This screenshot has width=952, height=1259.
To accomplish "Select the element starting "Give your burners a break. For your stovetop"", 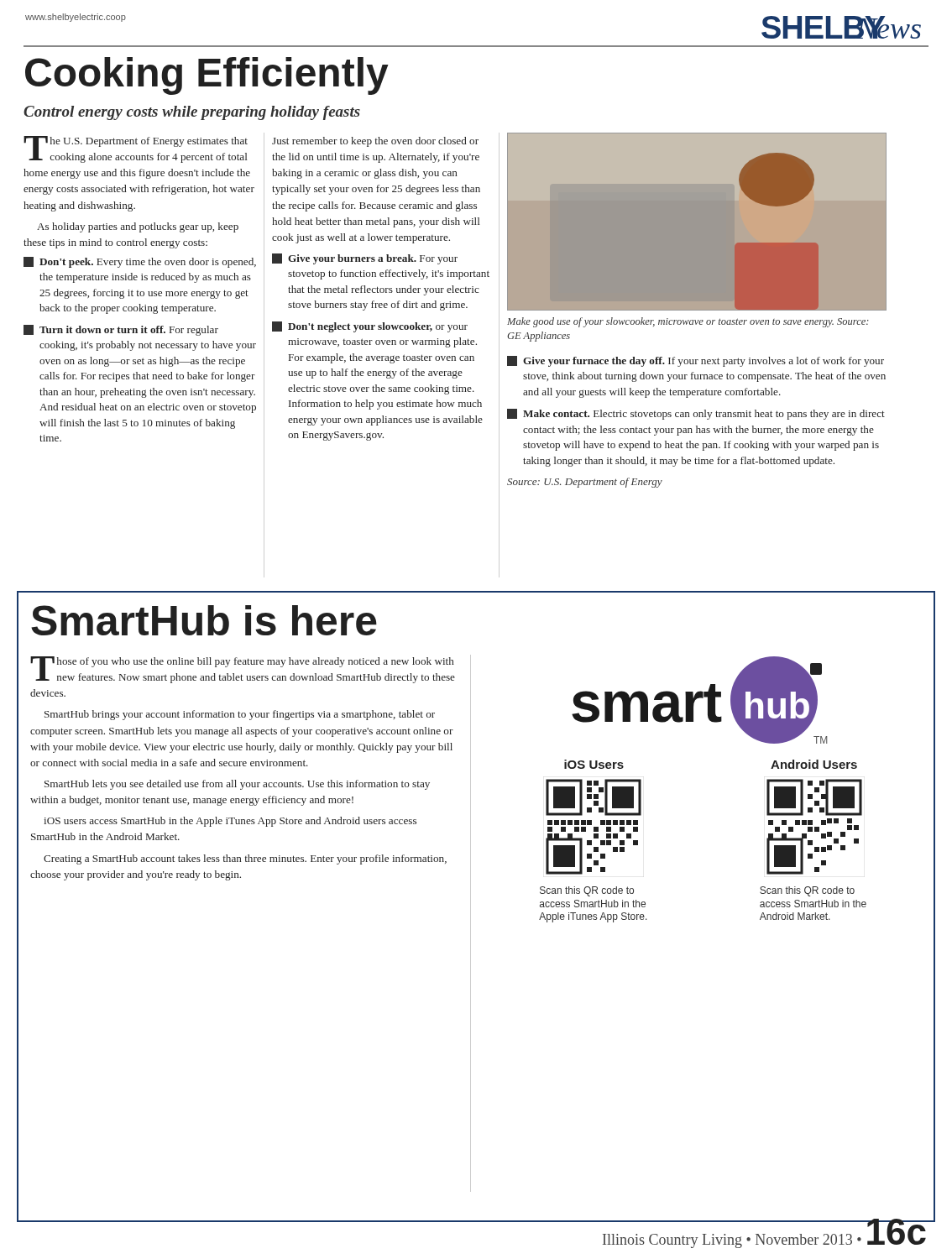I will tap(382, 282).
